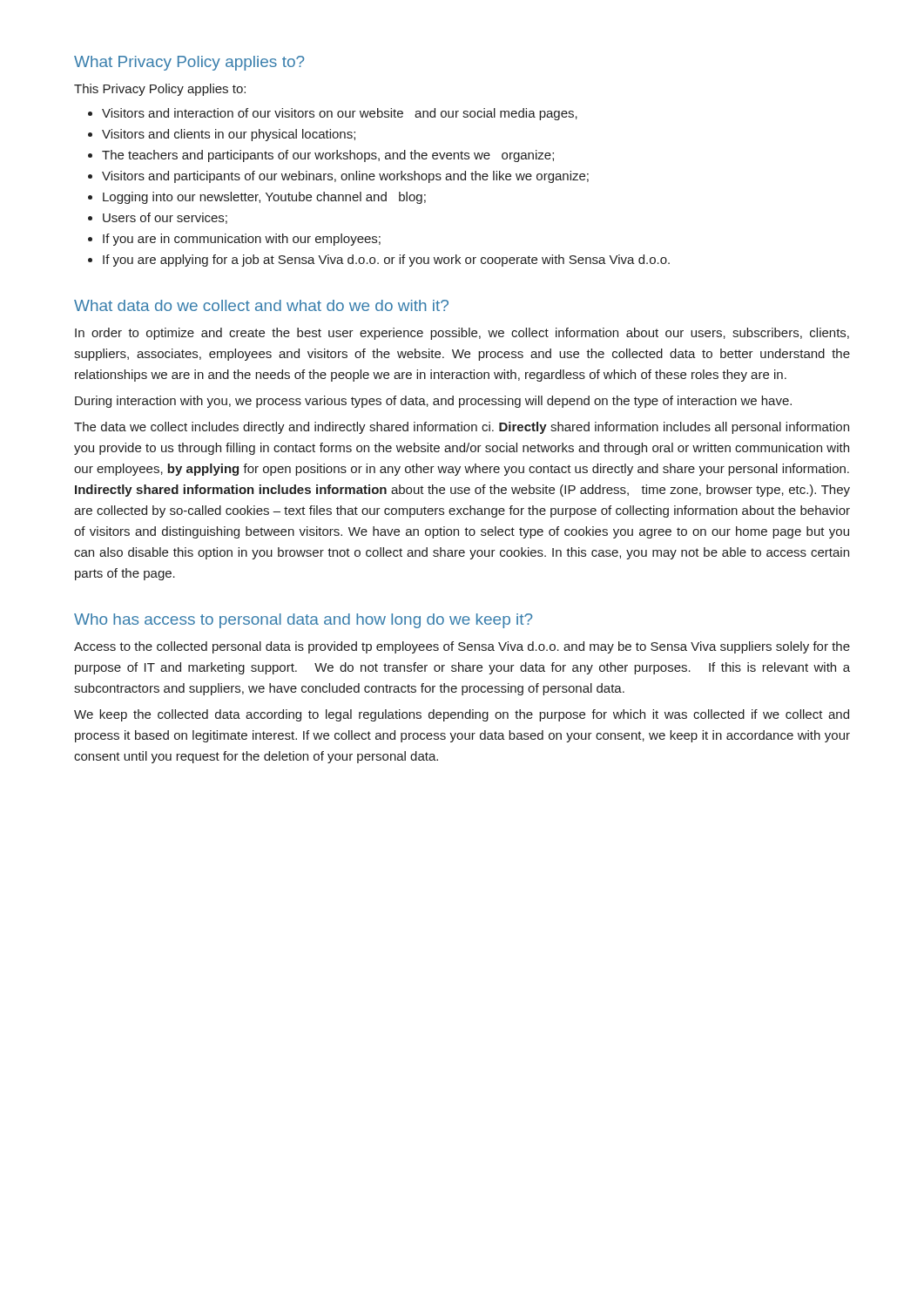Locate the text block that reads "This Privacy Policy applies"
924x1307 pixels.
tap(160, 88)
